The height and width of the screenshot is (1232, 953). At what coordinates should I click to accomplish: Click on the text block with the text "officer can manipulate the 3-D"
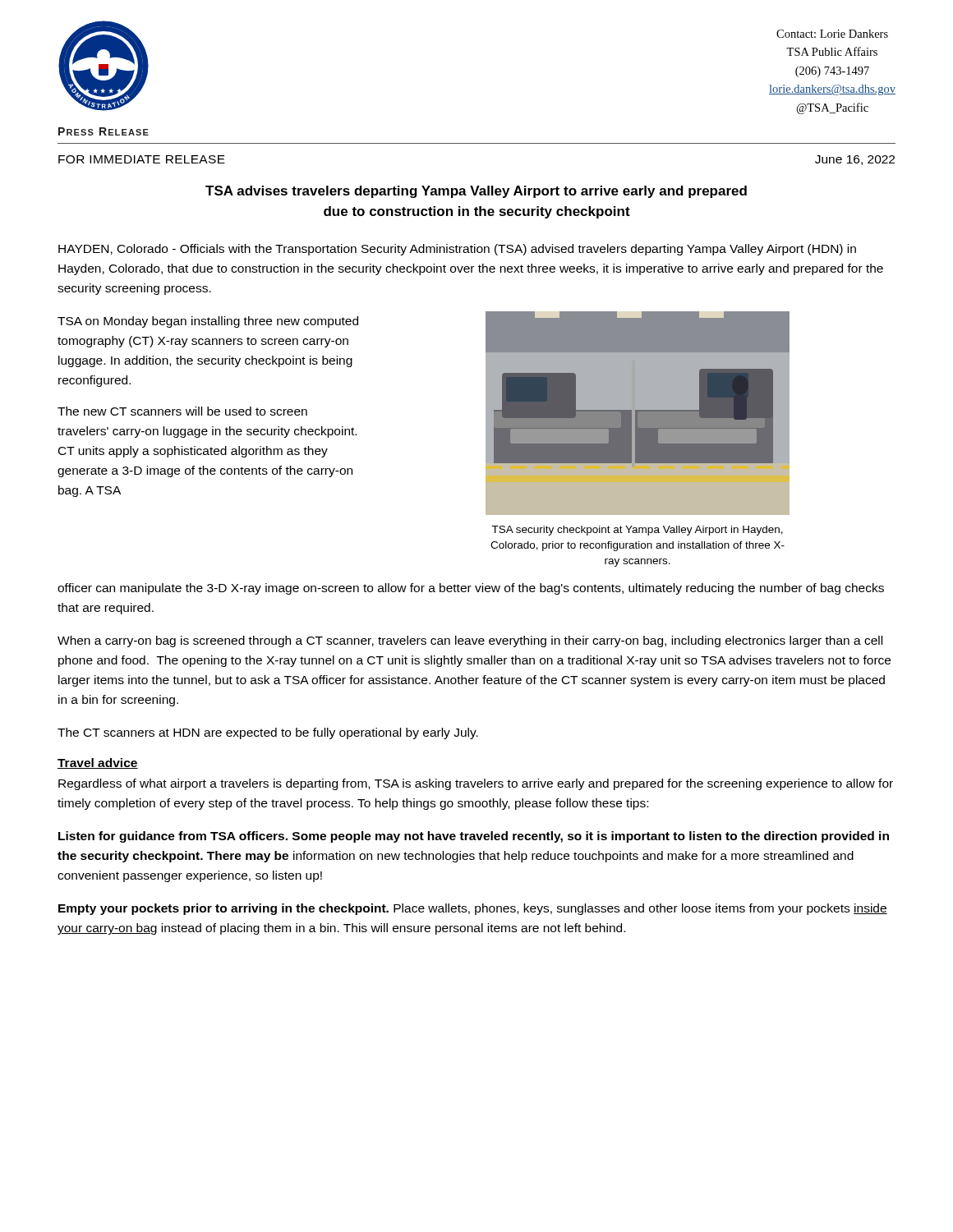(x=471, y=598)
